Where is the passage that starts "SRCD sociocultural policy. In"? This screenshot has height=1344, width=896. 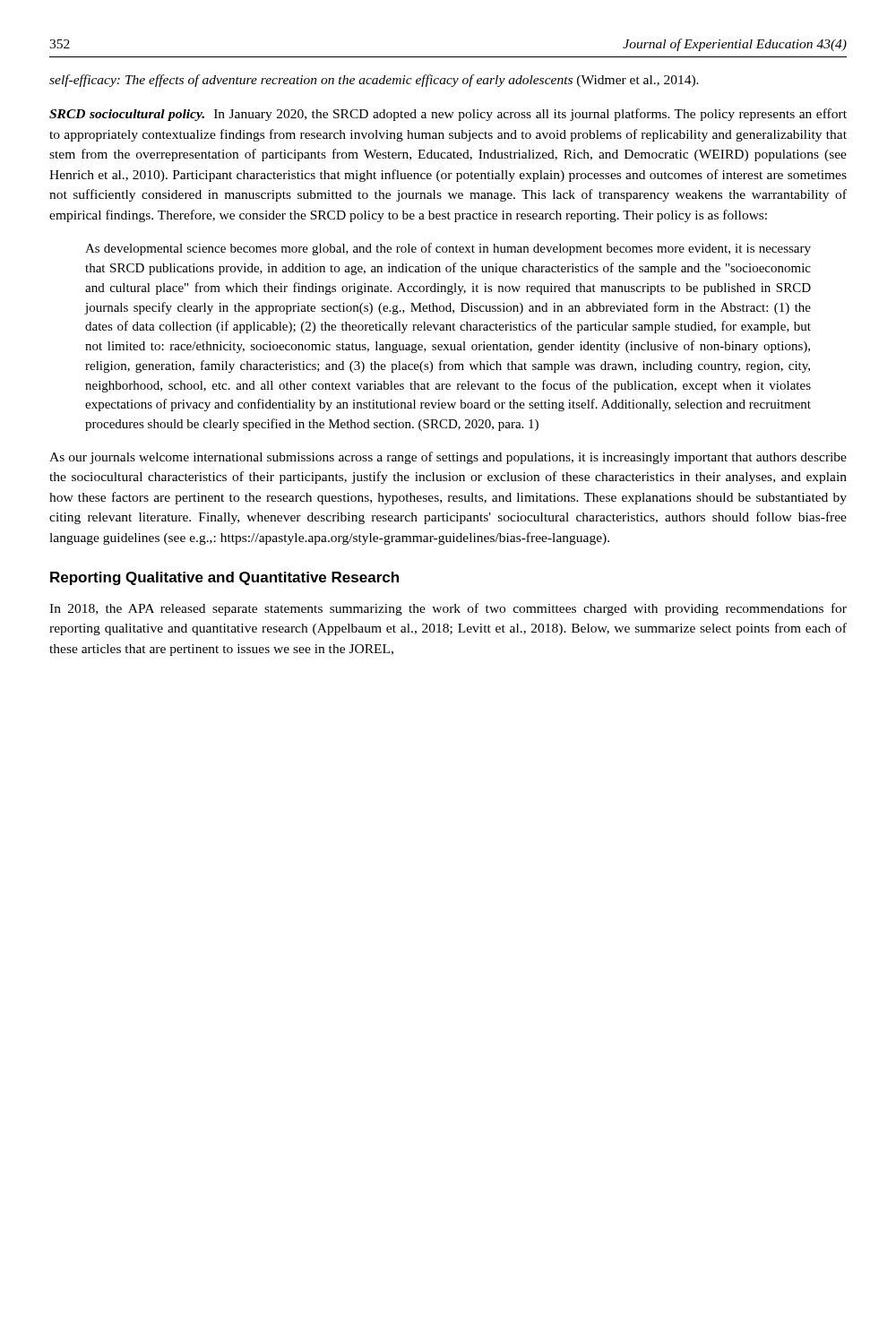(x=448, y=164)
